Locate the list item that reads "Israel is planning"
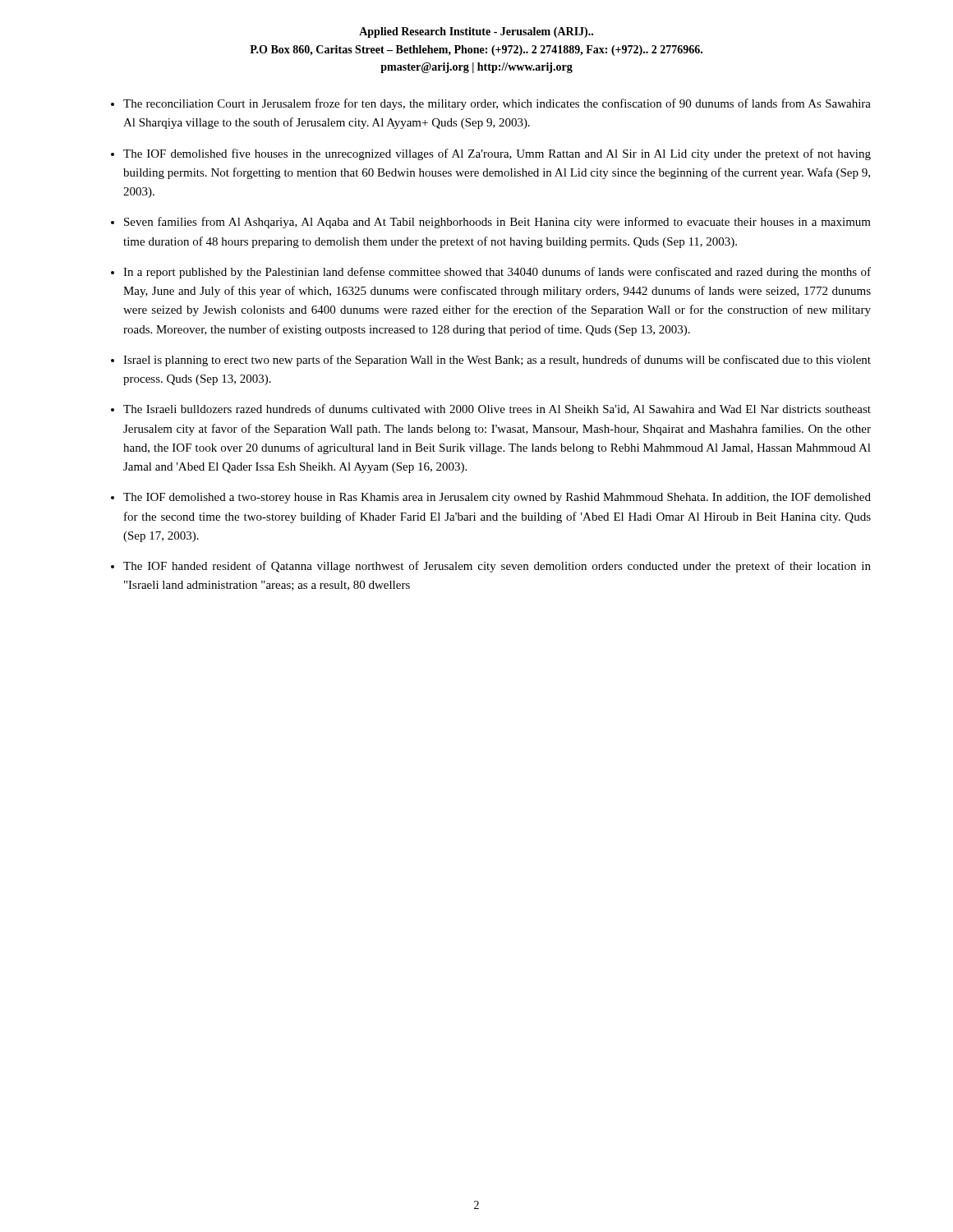This screenshot has width=953, height=1232. click(497, 370)
